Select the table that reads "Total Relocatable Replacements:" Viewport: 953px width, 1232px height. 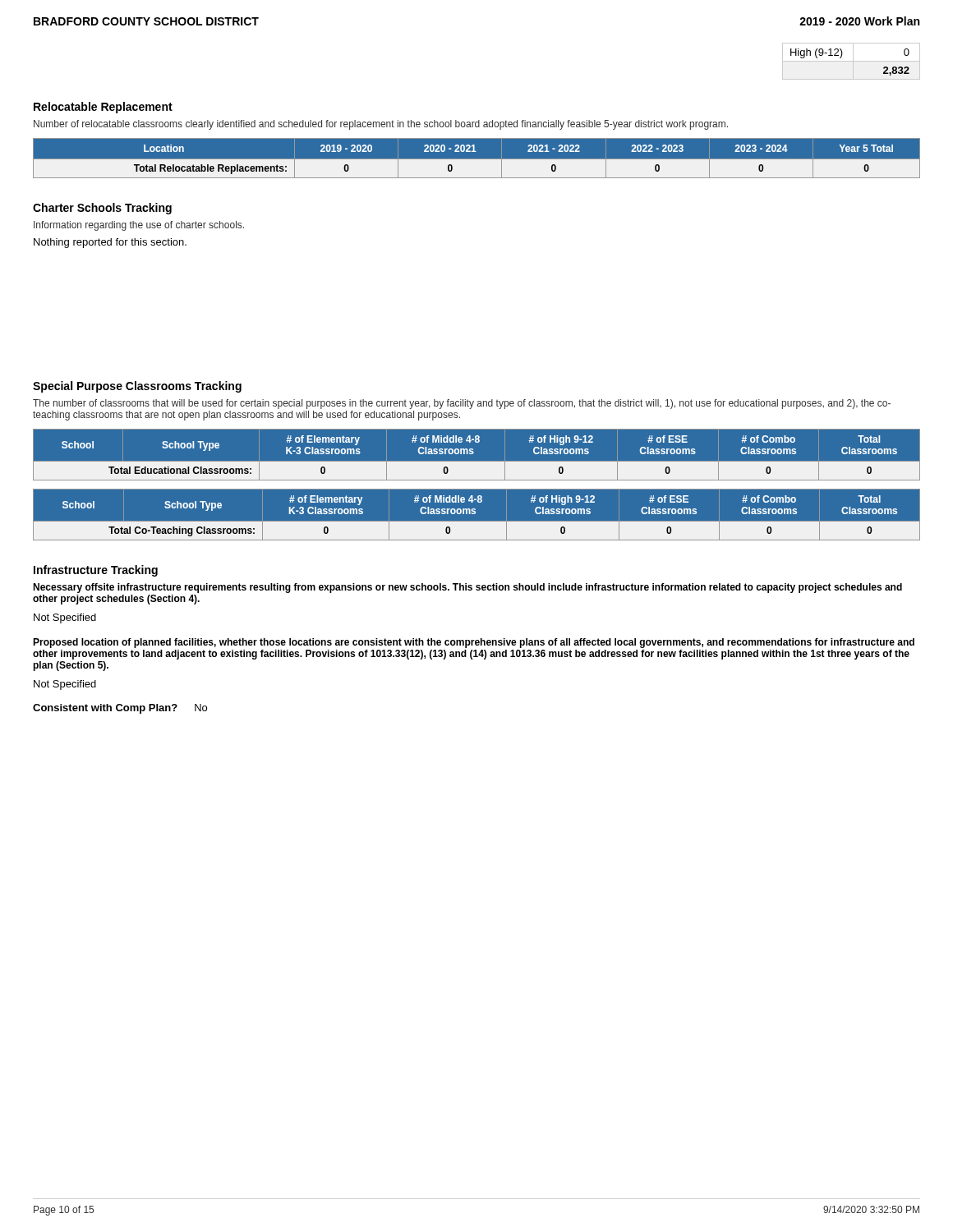coord(476,158)
